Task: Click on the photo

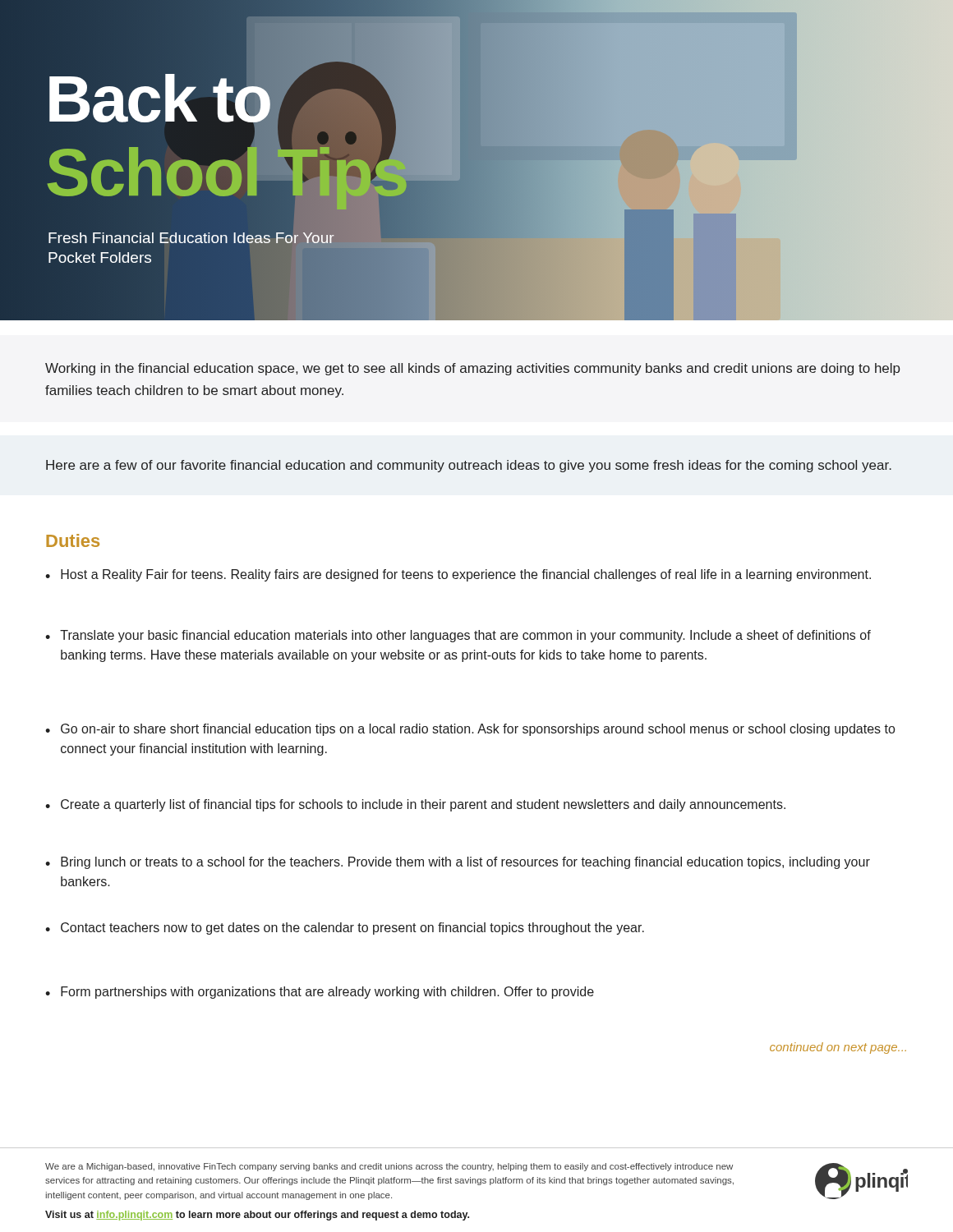Action: click(x=476, y=160)
